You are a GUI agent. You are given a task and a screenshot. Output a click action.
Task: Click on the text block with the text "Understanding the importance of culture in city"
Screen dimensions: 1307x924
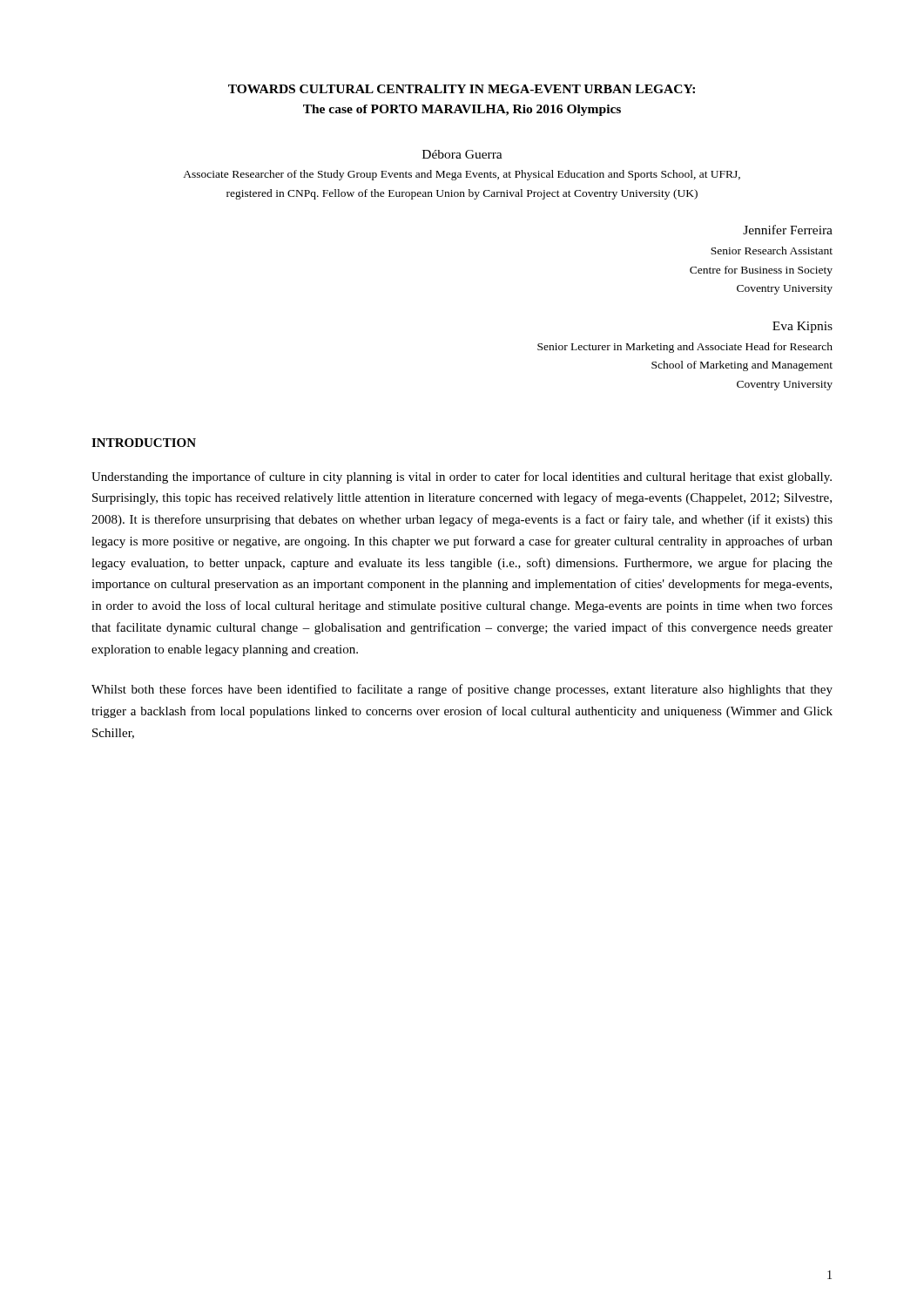[462, 563]
